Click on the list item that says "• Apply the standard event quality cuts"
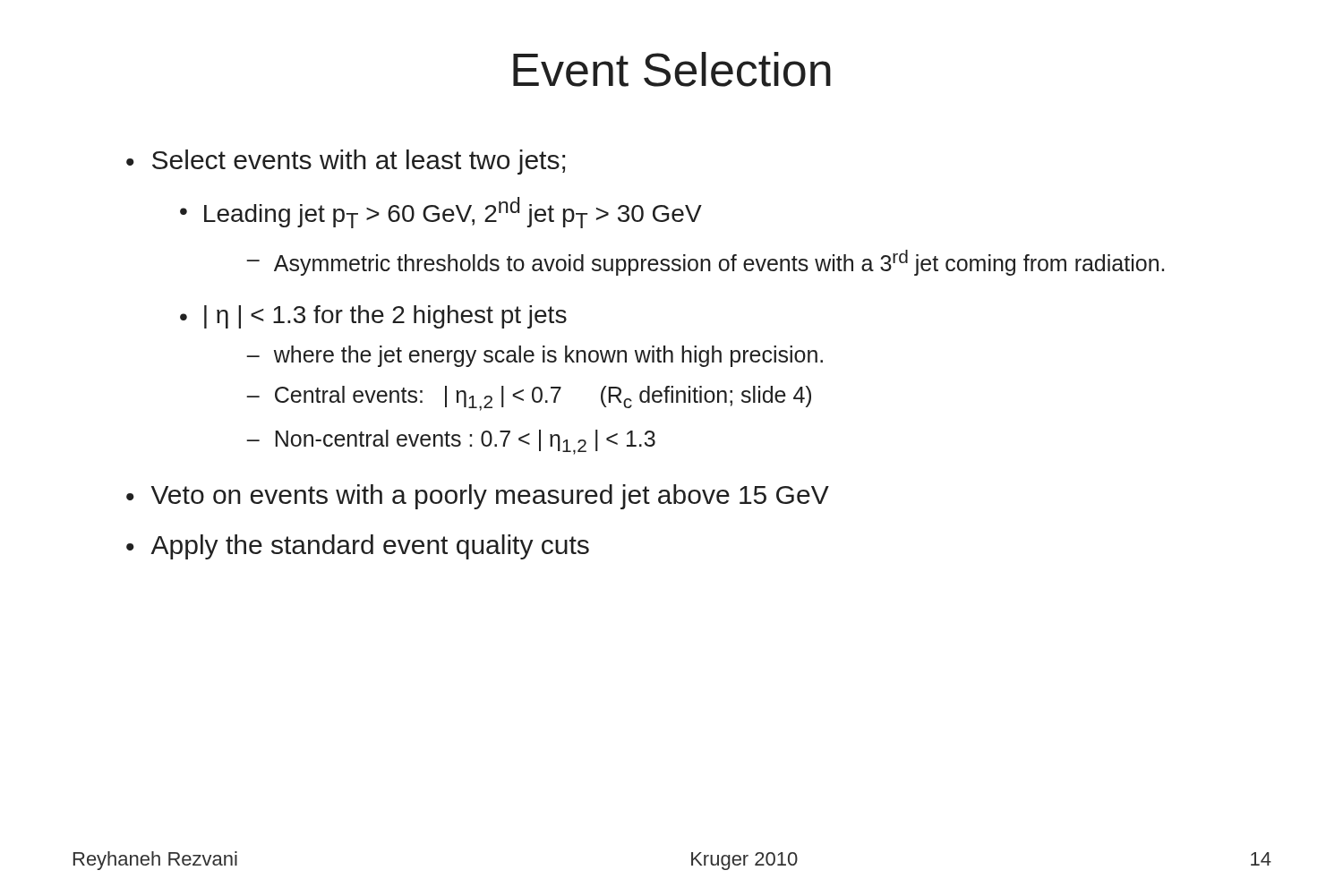The height and width of the screenshot is (896, 1343). pos(358,546)
